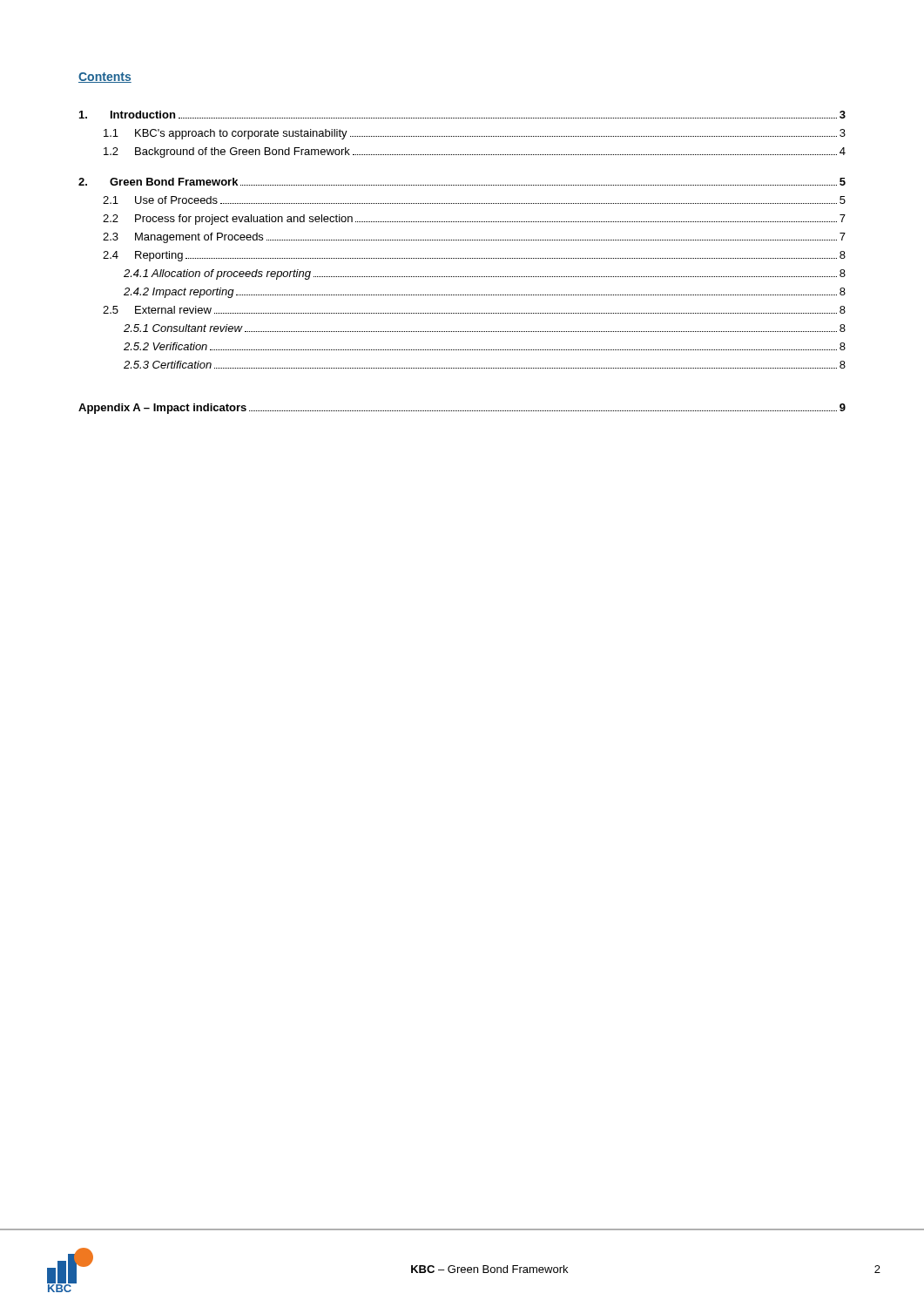Click on the region starting "2.4 Reporting 8"

coord(474,255)
